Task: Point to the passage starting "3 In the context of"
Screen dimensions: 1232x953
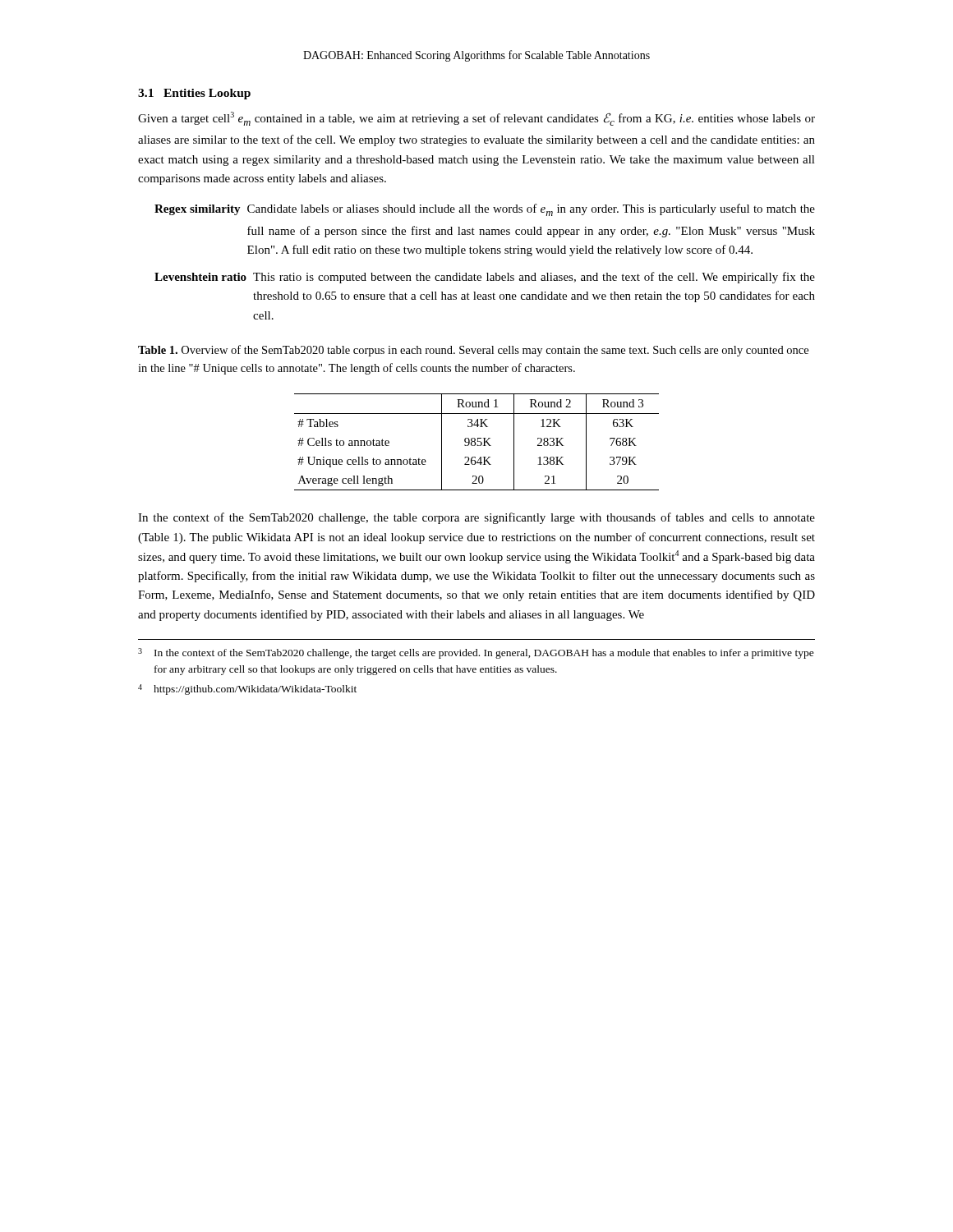Action: (476, 661)
